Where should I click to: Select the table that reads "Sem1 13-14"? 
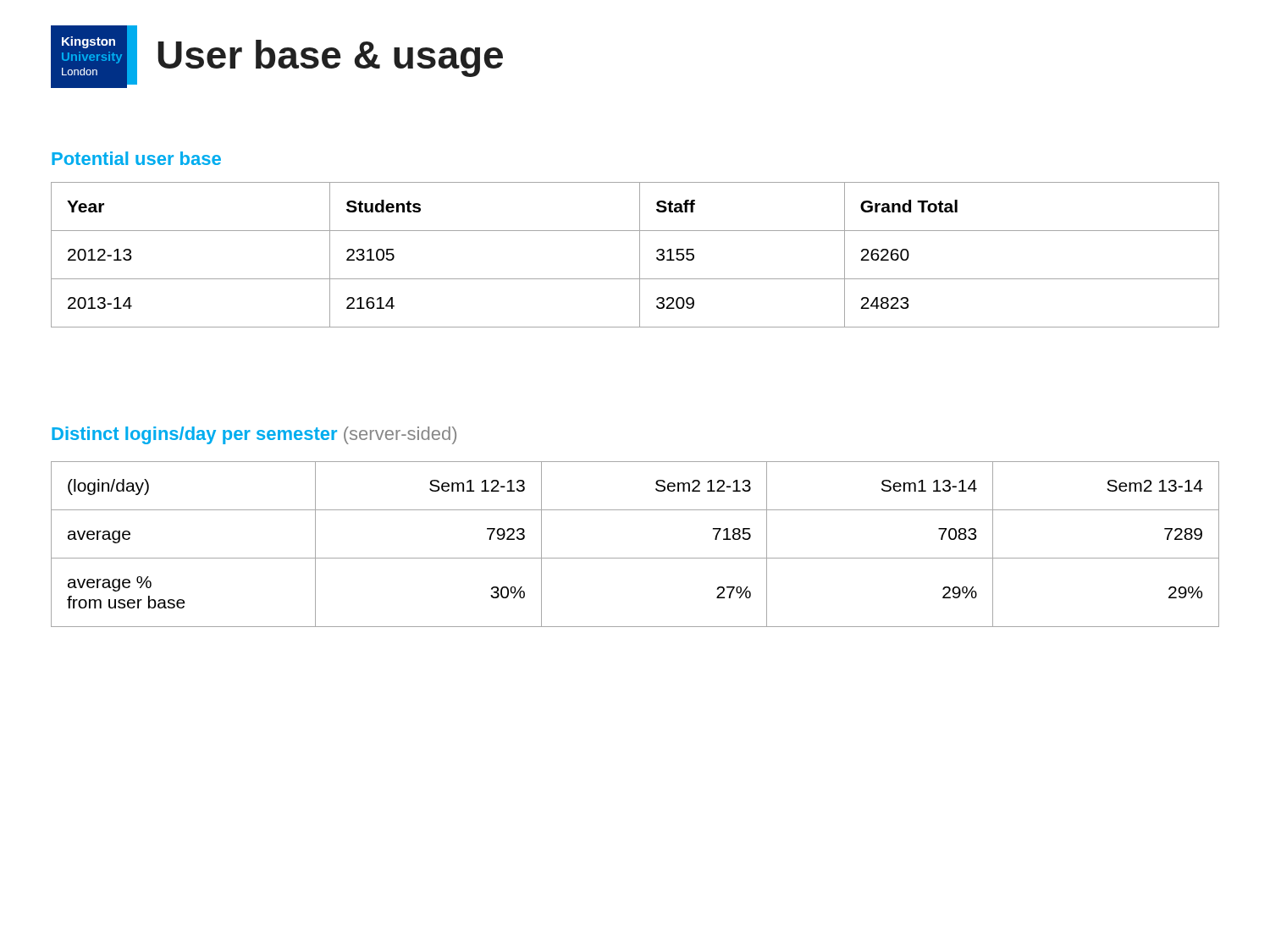pyautogui.click(x=635, y=544)
